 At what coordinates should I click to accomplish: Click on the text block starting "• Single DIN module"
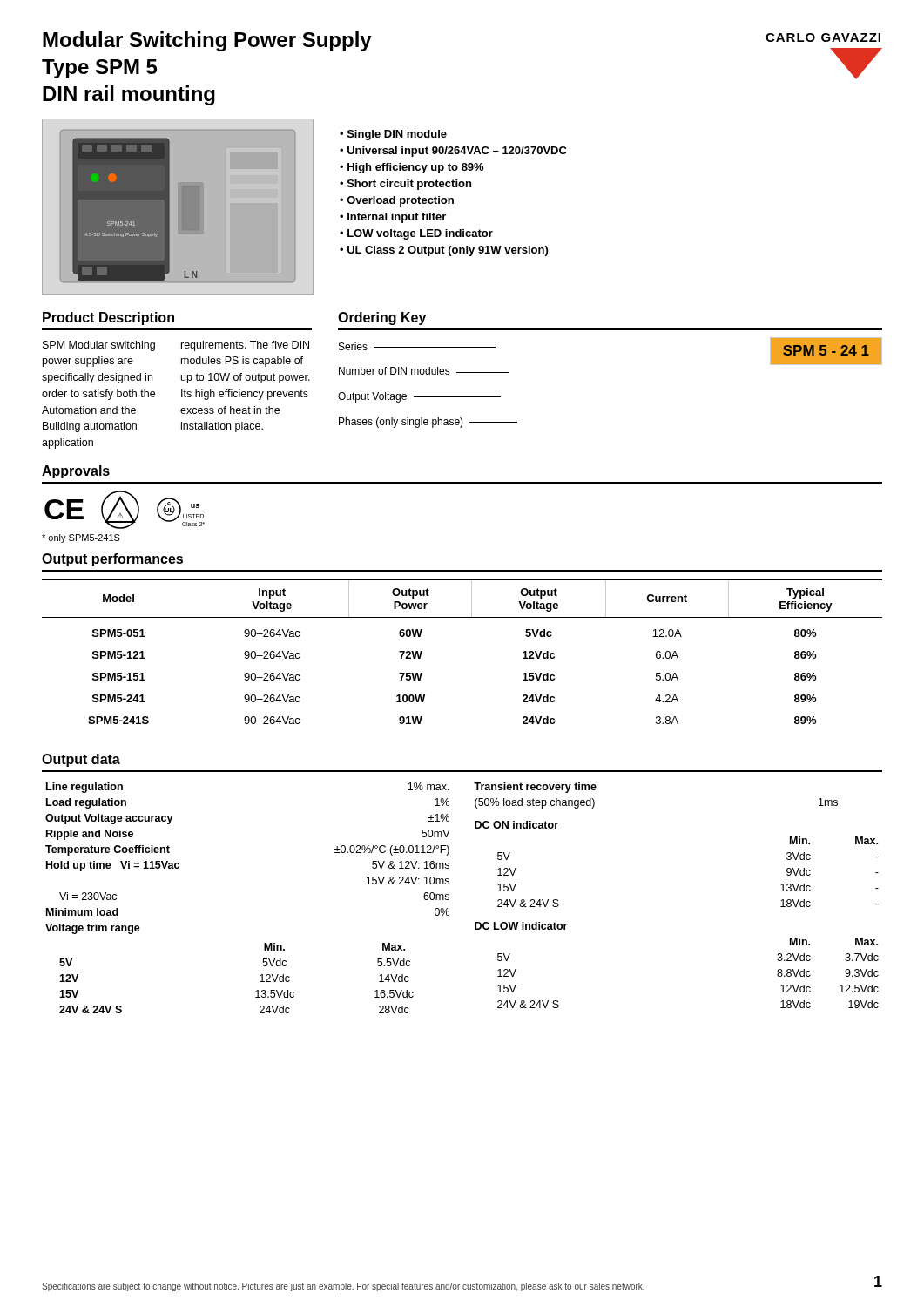[393, 133]
